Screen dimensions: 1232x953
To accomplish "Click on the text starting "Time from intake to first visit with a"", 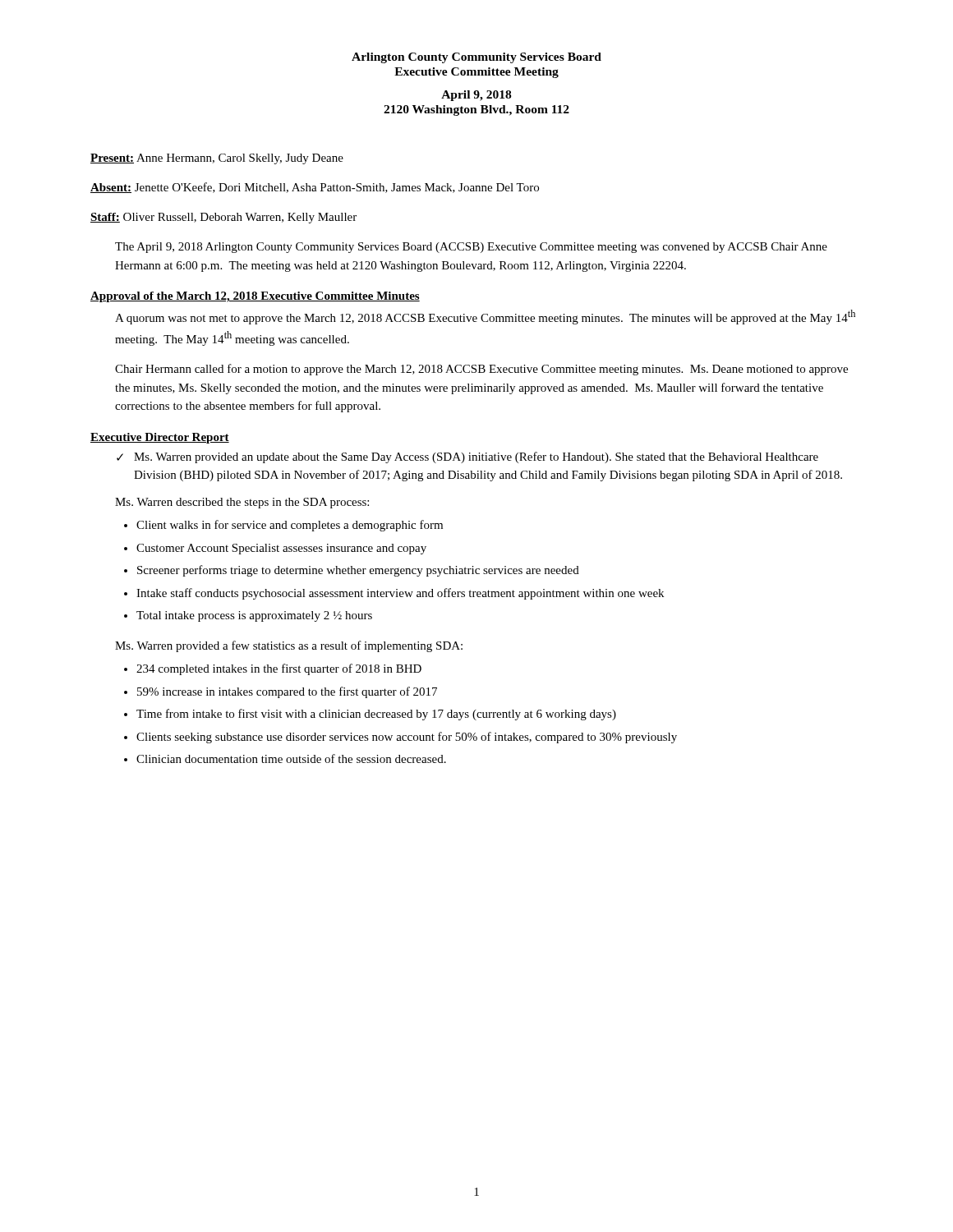I will pos(376,714).
